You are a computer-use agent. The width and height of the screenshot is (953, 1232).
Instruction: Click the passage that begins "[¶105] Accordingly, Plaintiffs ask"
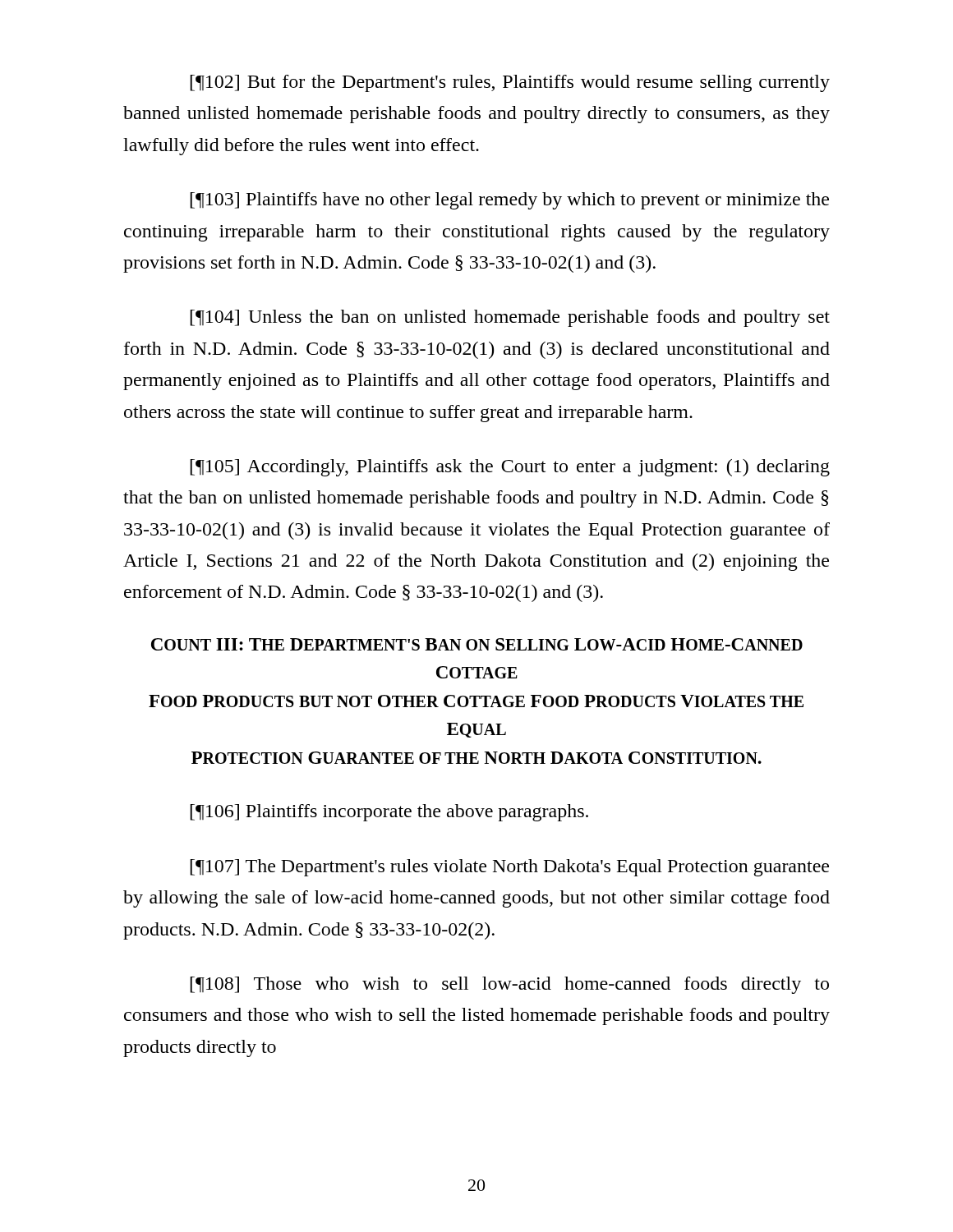[476, 529]
